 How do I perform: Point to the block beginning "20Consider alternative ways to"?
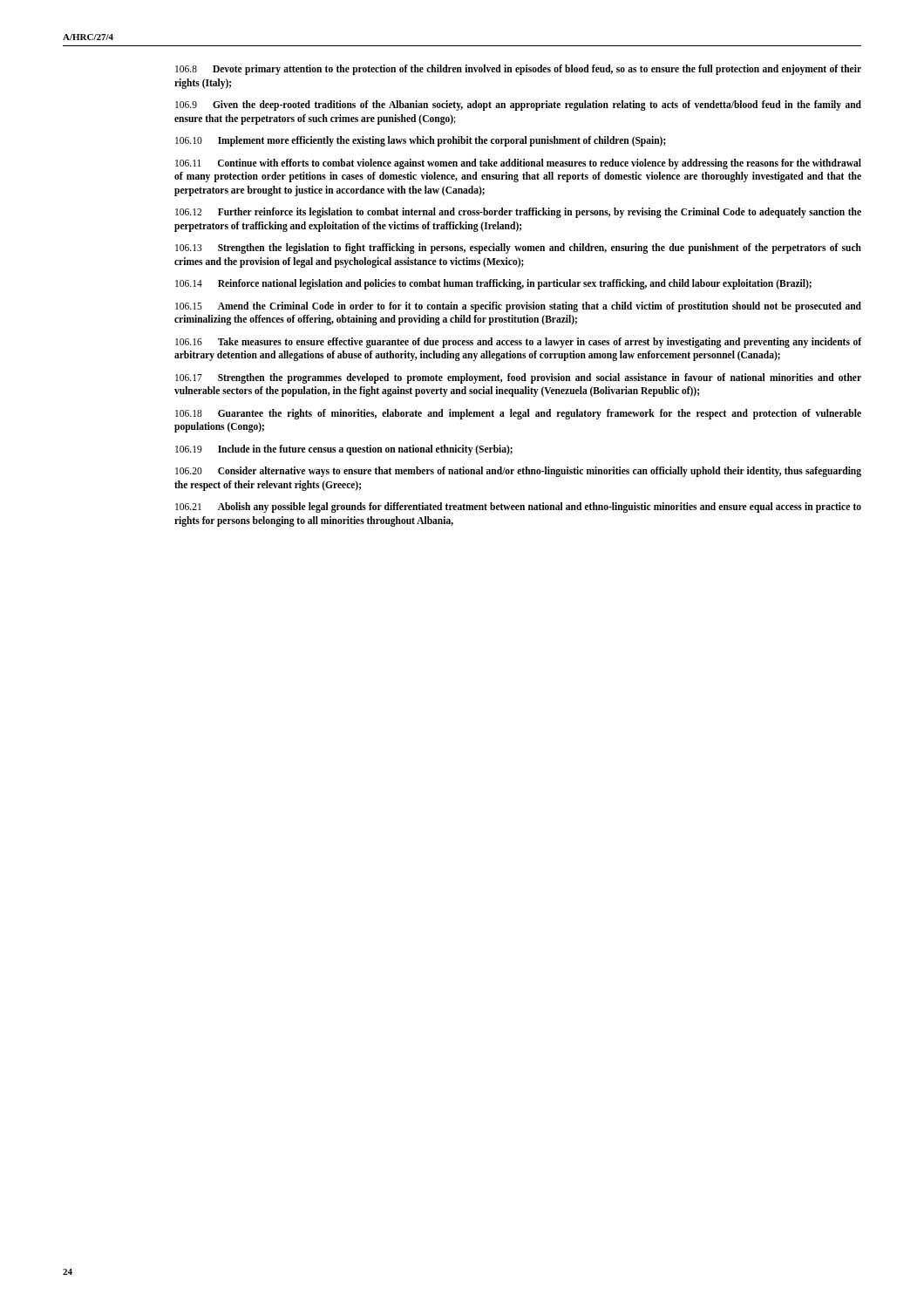point(518,478)
